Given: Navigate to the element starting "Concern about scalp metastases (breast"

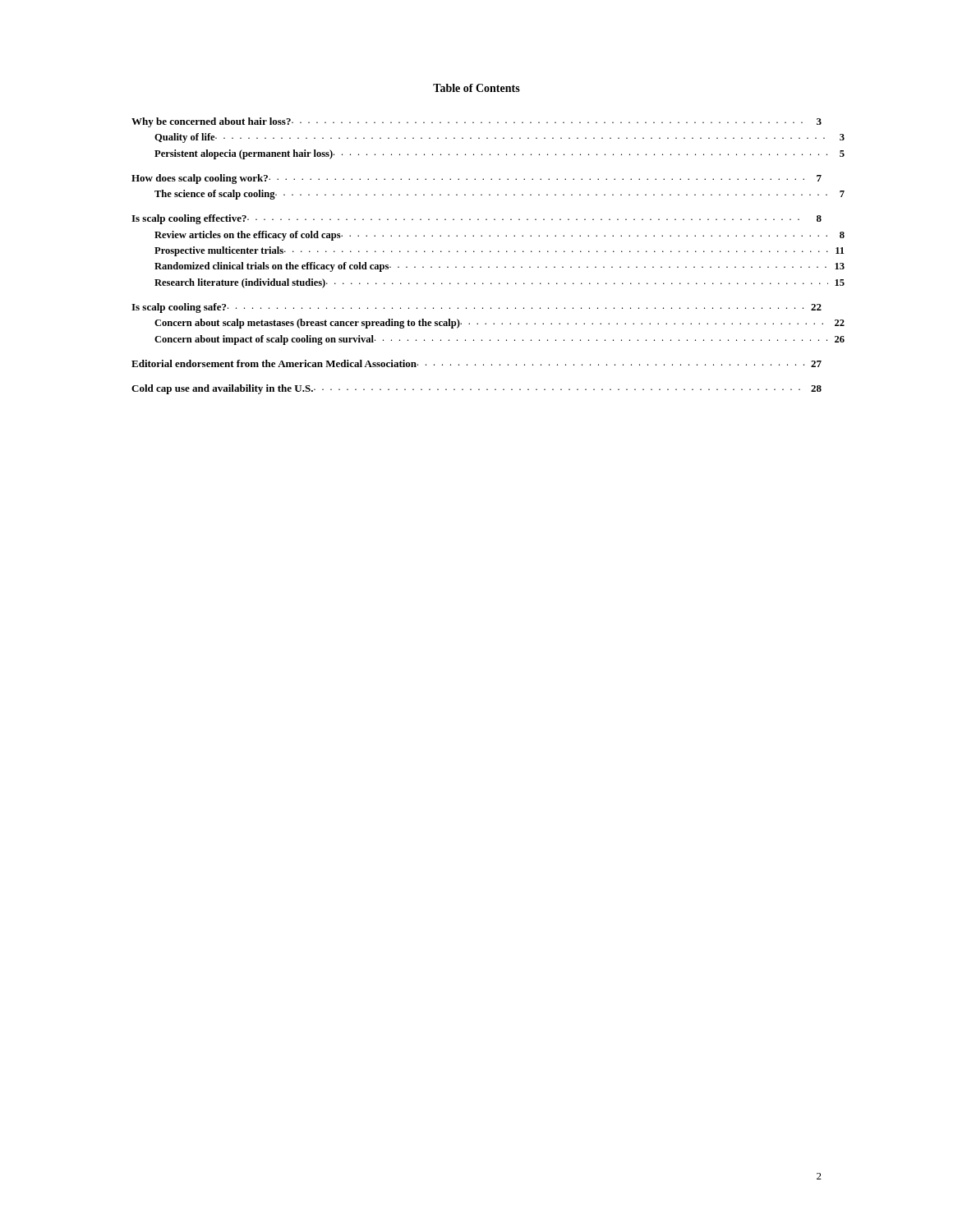Looking at the screenshot, I should tap(500, 323).
